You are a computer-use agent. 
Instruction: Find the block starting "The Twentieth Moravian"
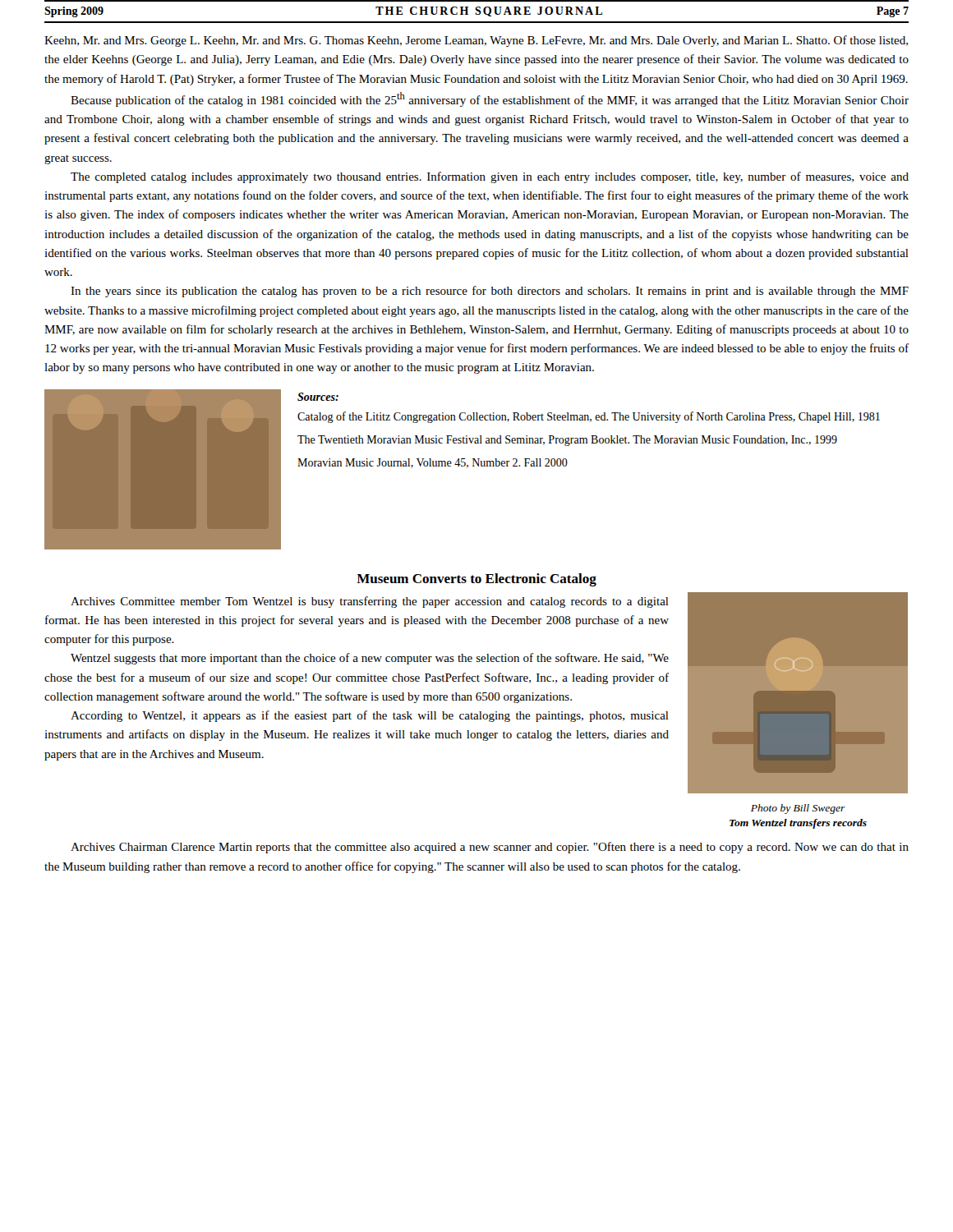pos(567,440)
